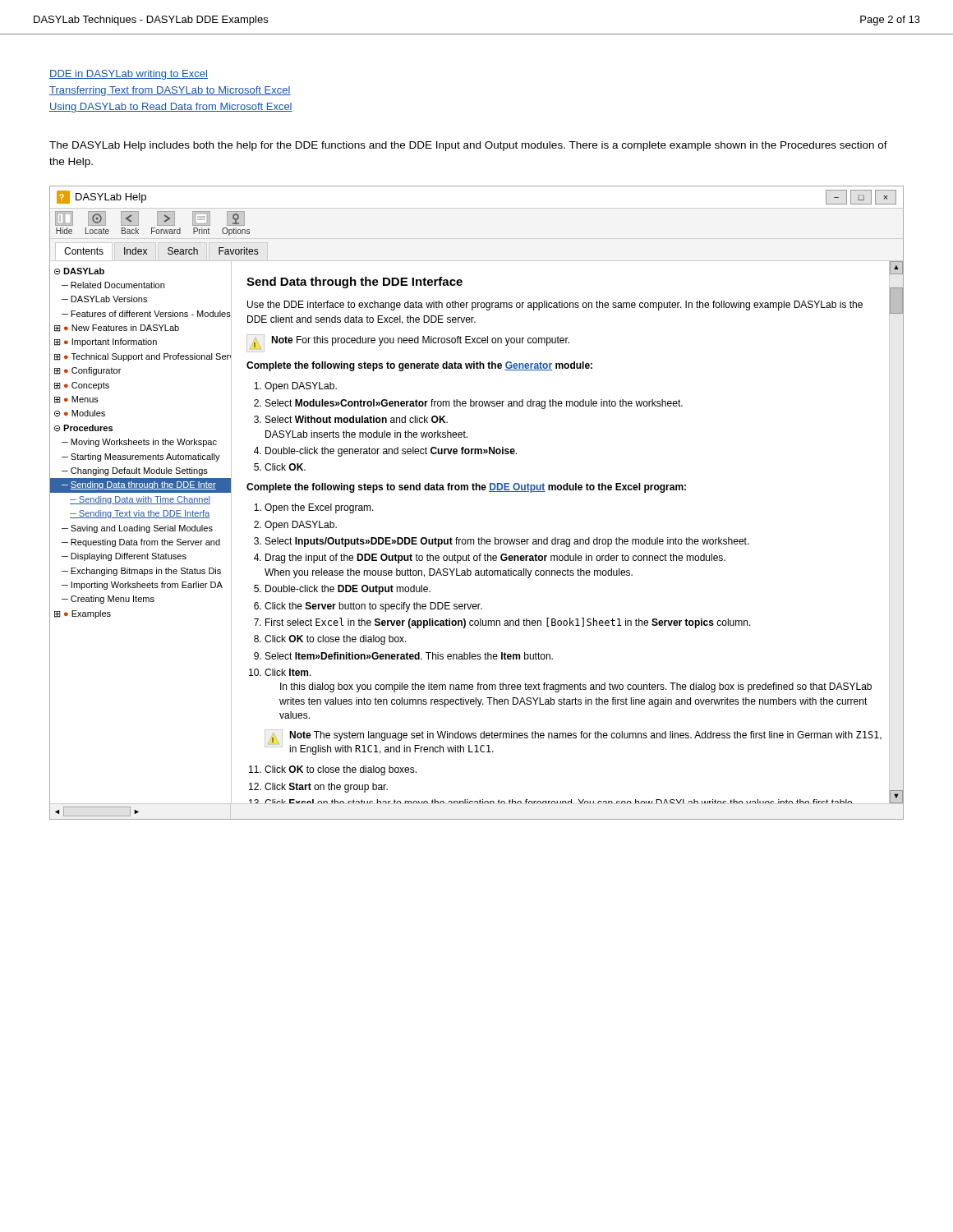Select the text block starting "DDE in DASYLab writing to Excel"
This screenshot has width=953, height=1232.
click(129, 74)
